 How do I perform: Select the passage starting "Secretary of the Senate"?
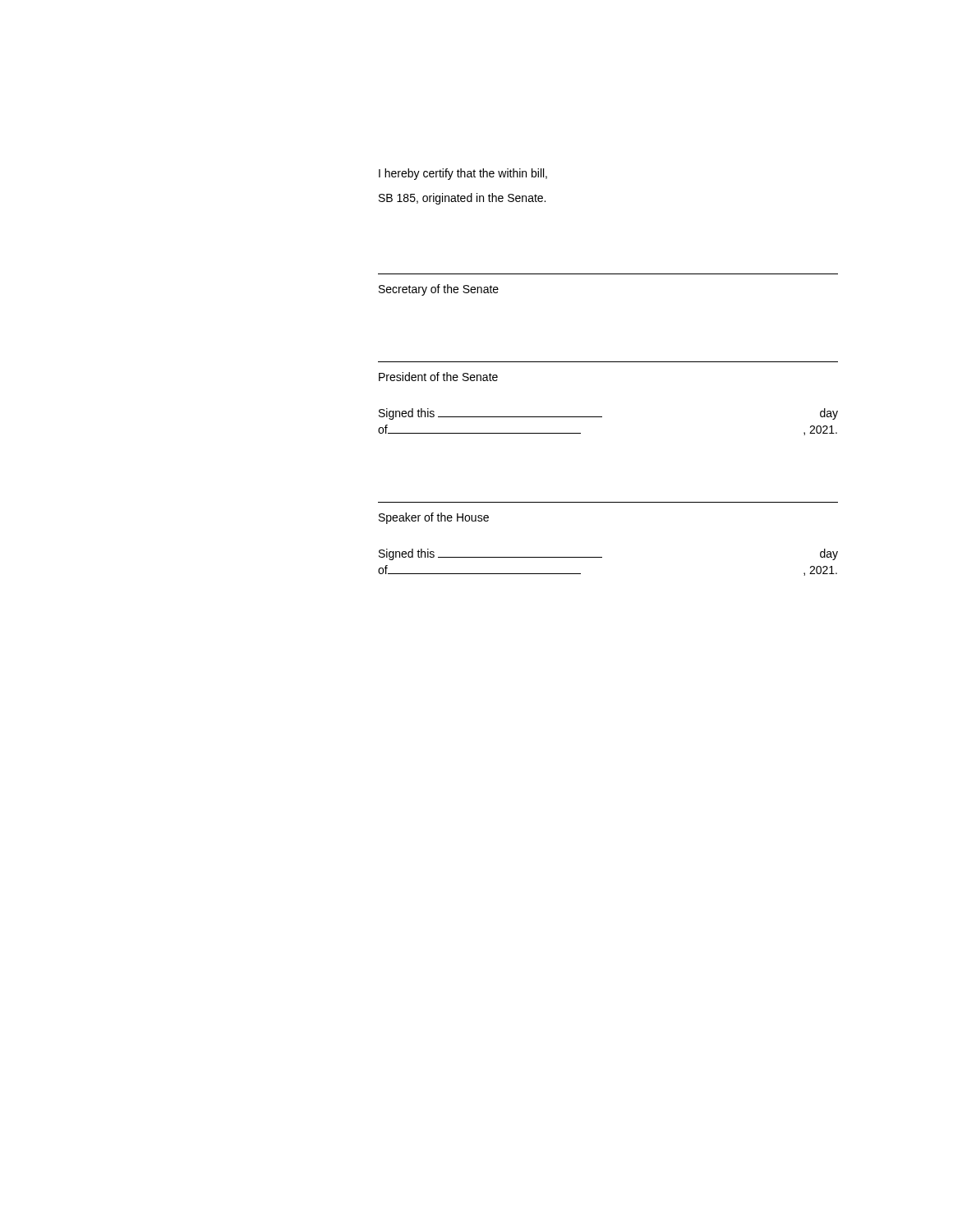pyautogui.click(x=438, y=289)
